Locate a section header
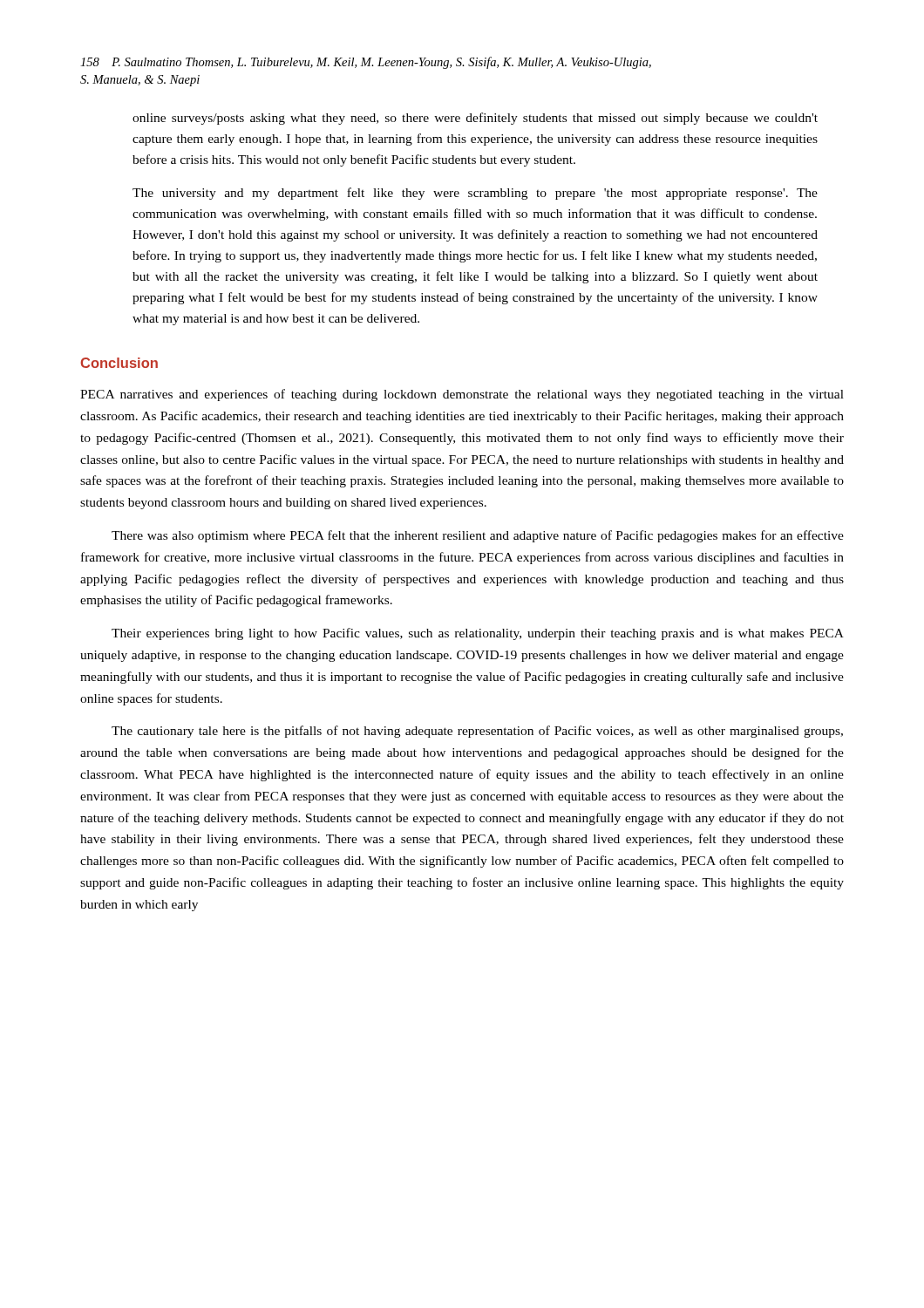The width and height of the screenshot is (924, 1308). (x=119, y=363)
